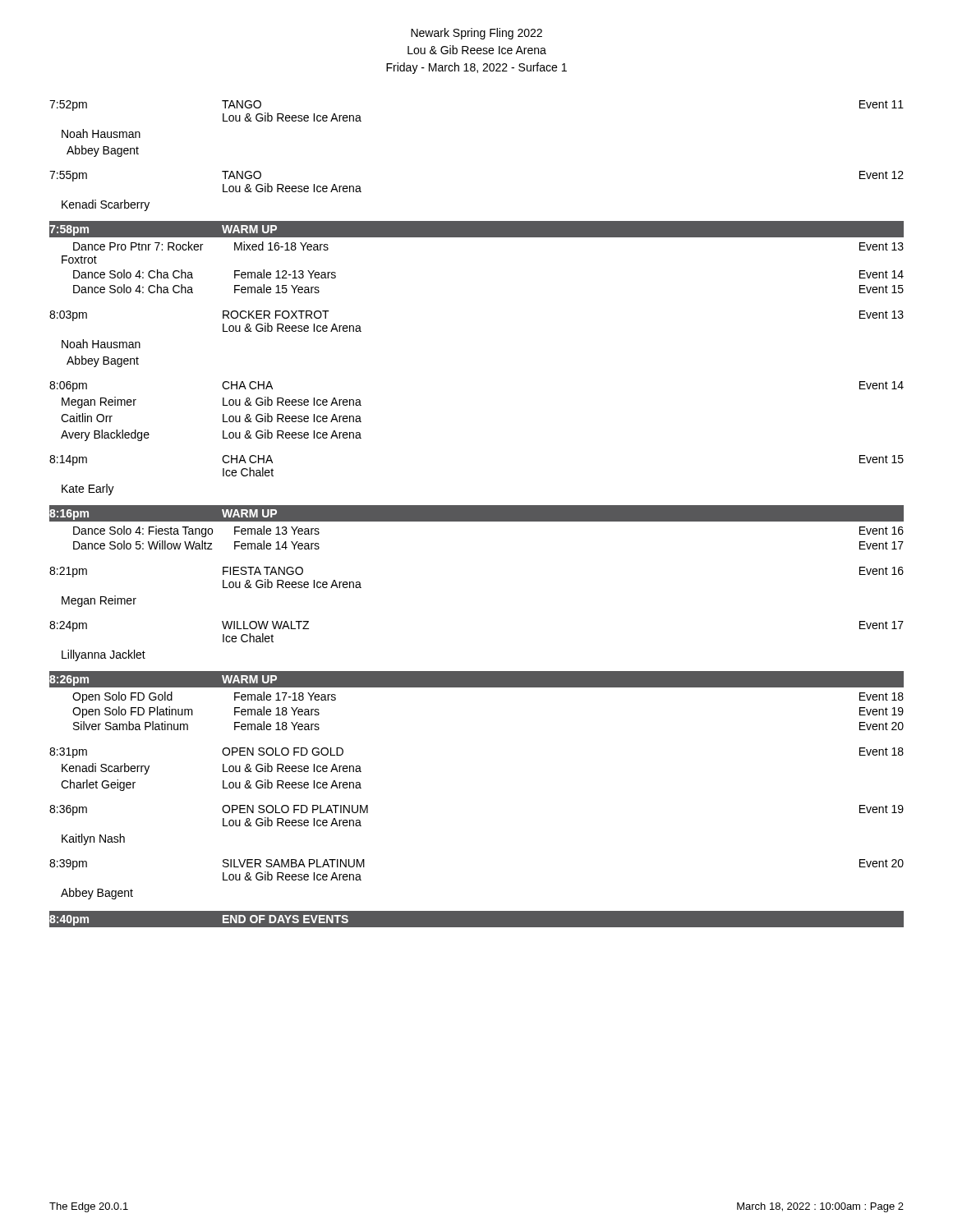Where does it say "8:40pm END OF DAYS EVENTS"?
This screenshot has width=953, height=1232.
coord(476,919)
